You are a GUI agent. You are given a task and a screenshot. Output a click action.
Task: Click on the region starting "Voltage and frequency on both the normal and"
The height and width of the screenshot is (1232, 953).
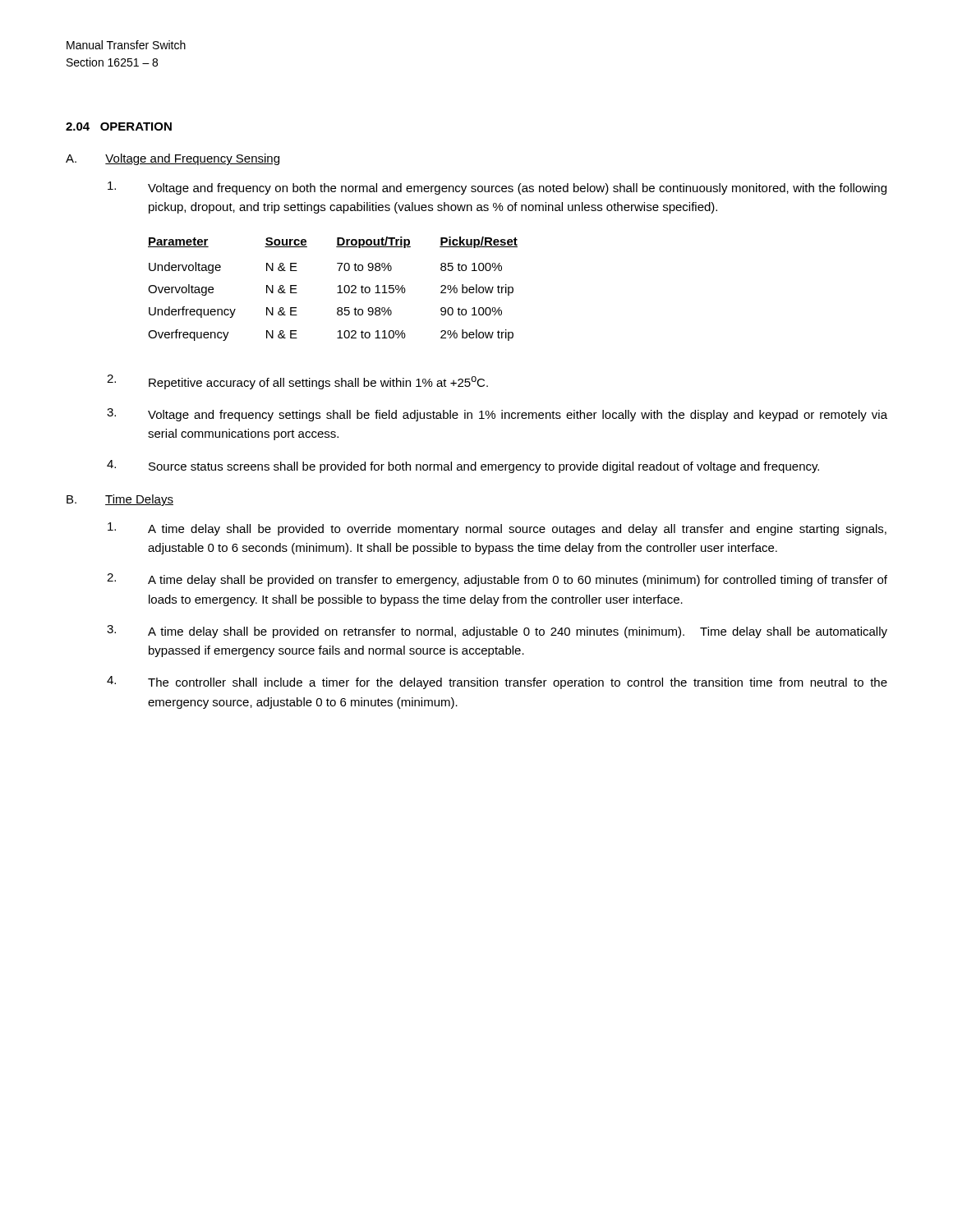pyautogui.click(x=497, y=268)
